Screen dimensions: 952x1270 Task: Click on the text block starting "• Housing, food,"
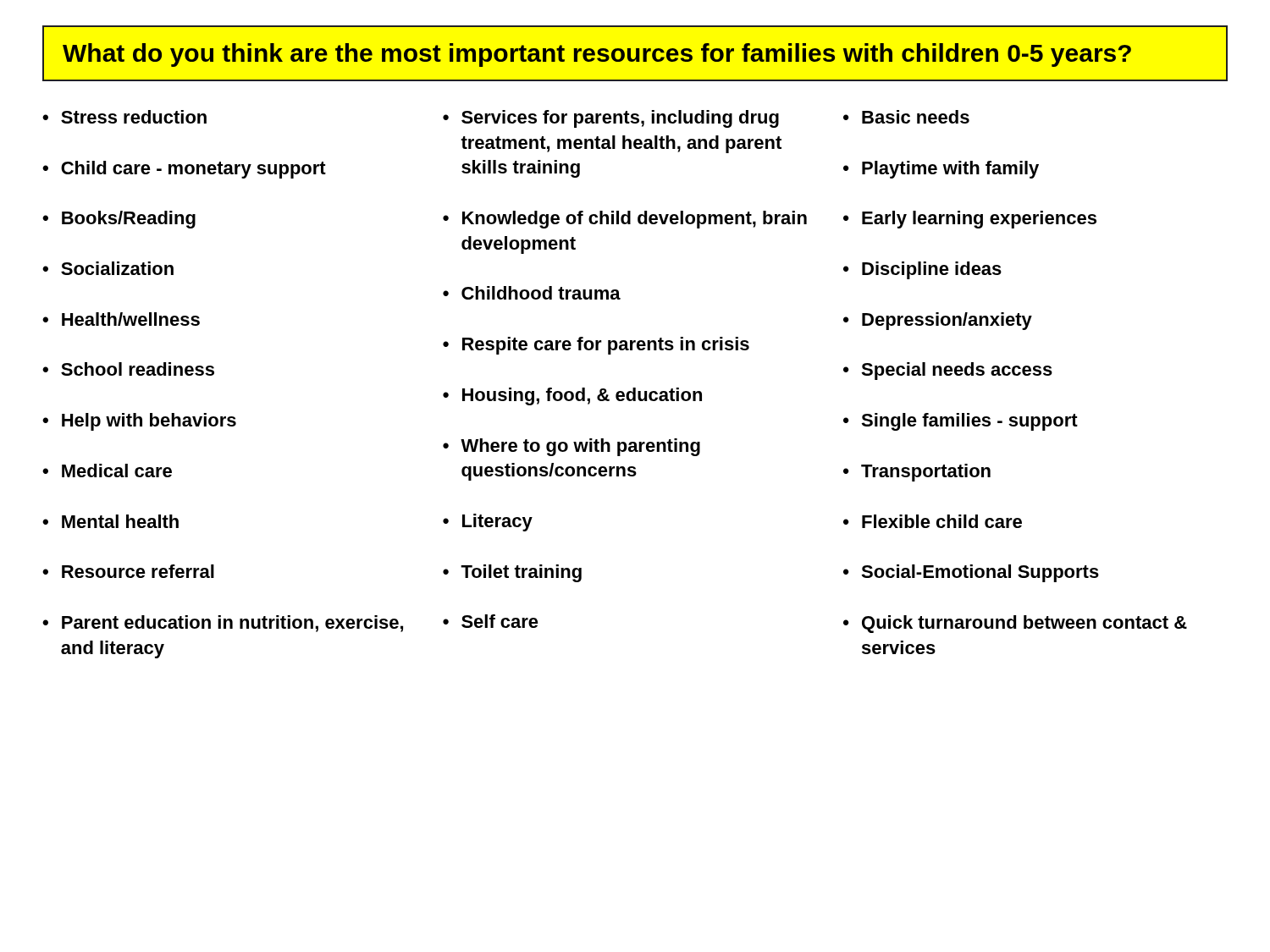573,395
